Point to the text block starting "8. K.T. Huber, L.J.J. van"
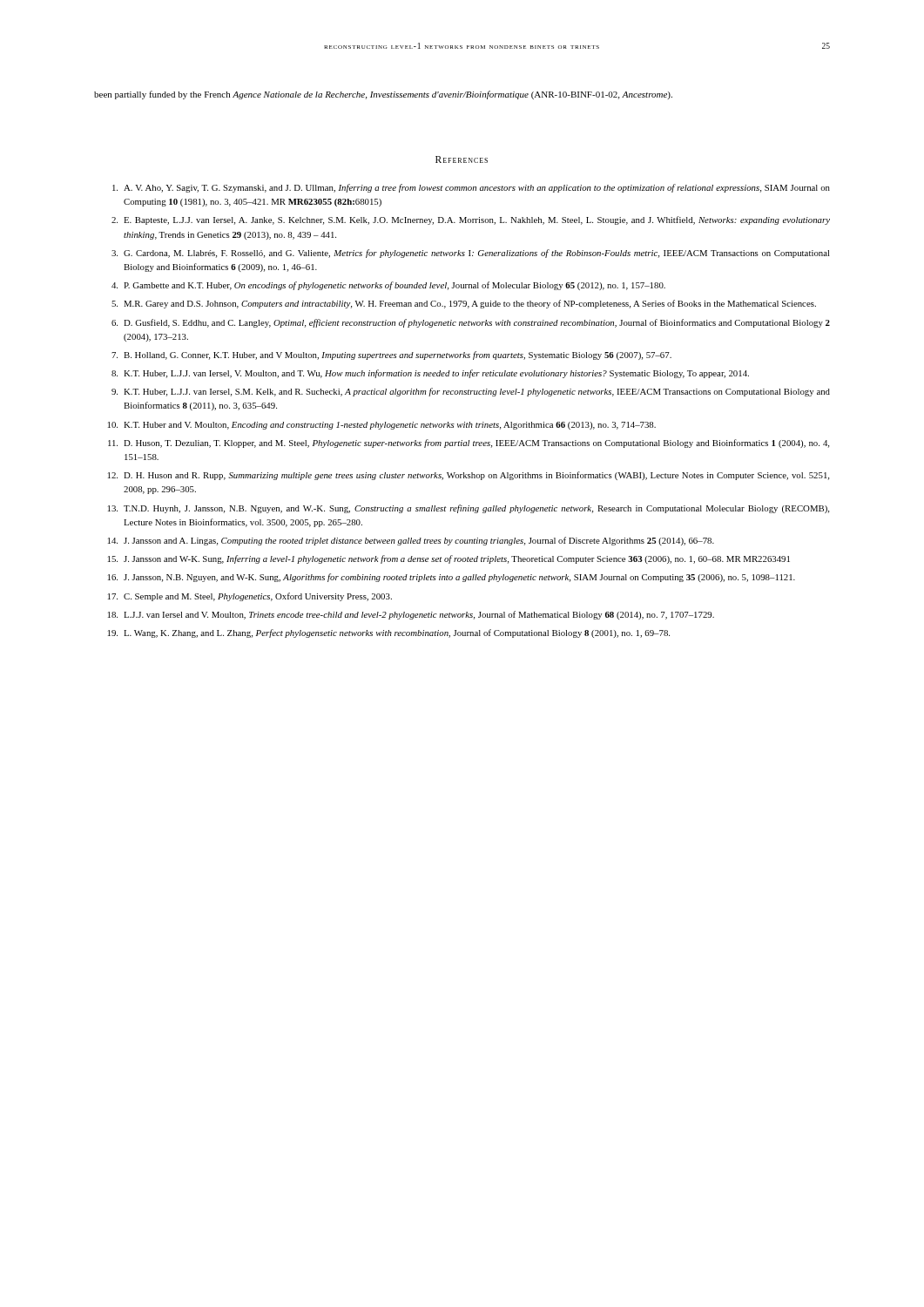The width and height of the screenshot is (924, 1307). tap(462, 373)
